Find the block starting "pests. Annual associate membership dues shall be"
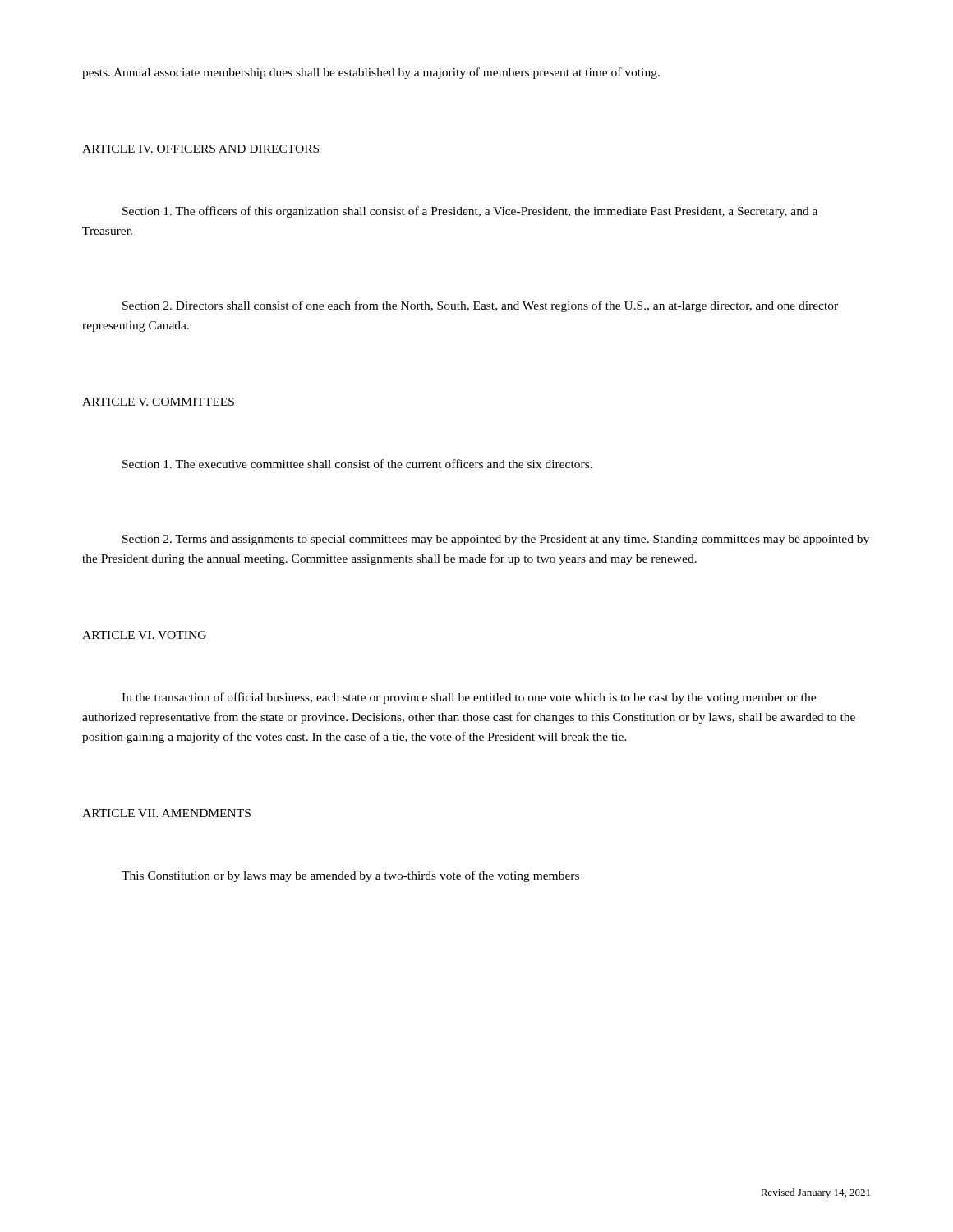Screen dimensions: 1232x953 point(476,72)
